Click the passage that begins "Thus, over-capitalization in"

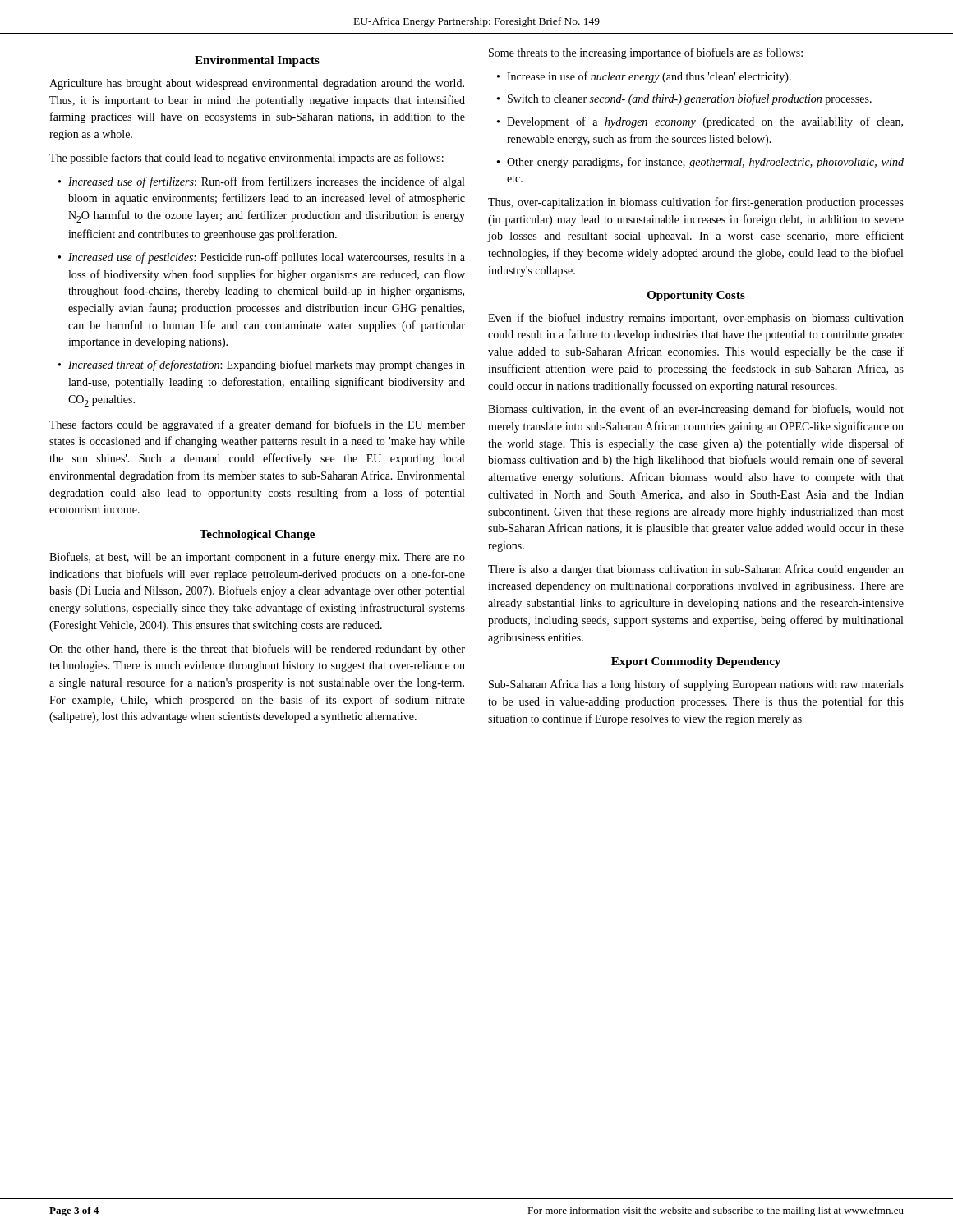(x=696, y=237)
